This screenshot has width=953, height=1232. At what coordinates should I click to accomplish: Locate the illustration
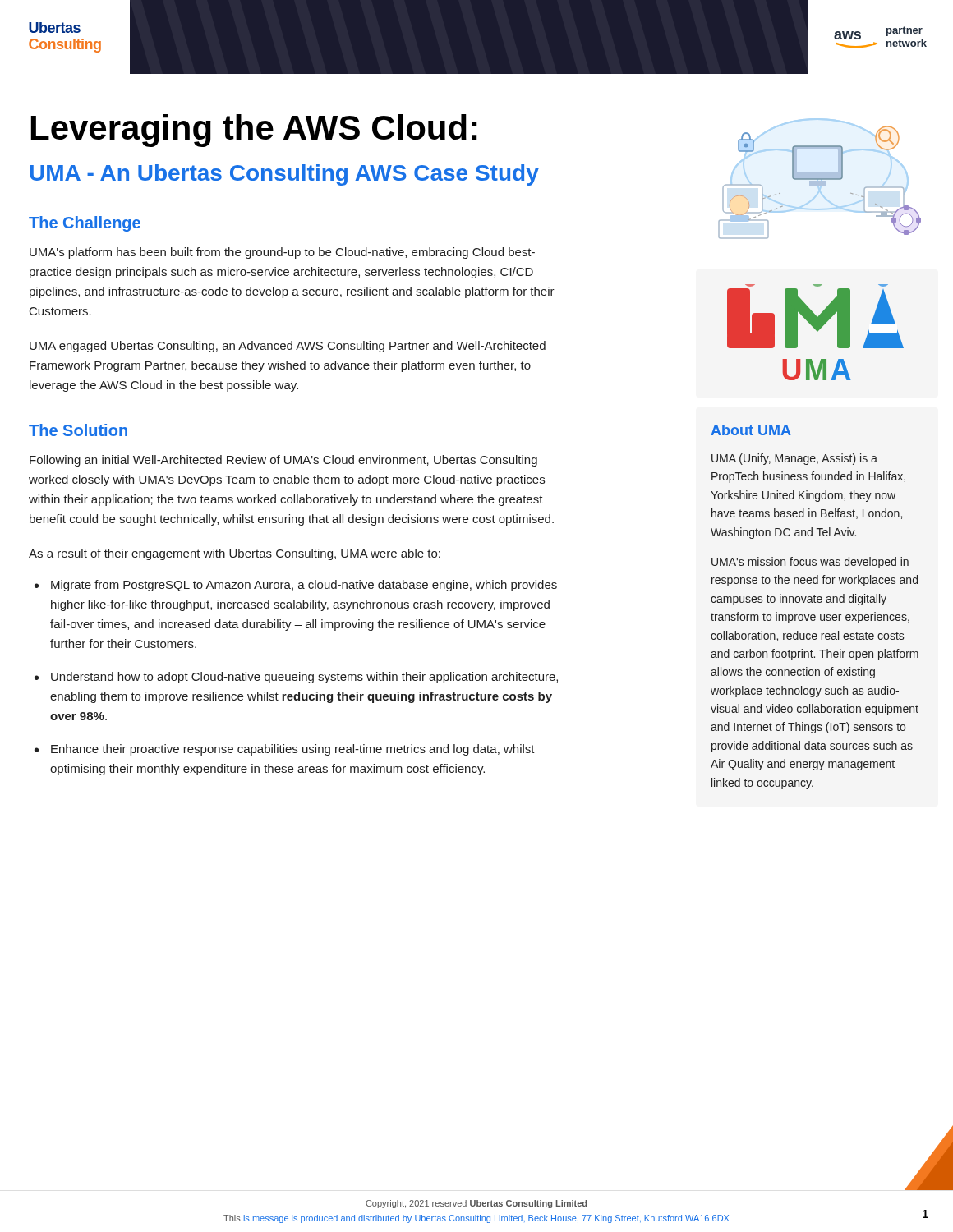point(817,174)
